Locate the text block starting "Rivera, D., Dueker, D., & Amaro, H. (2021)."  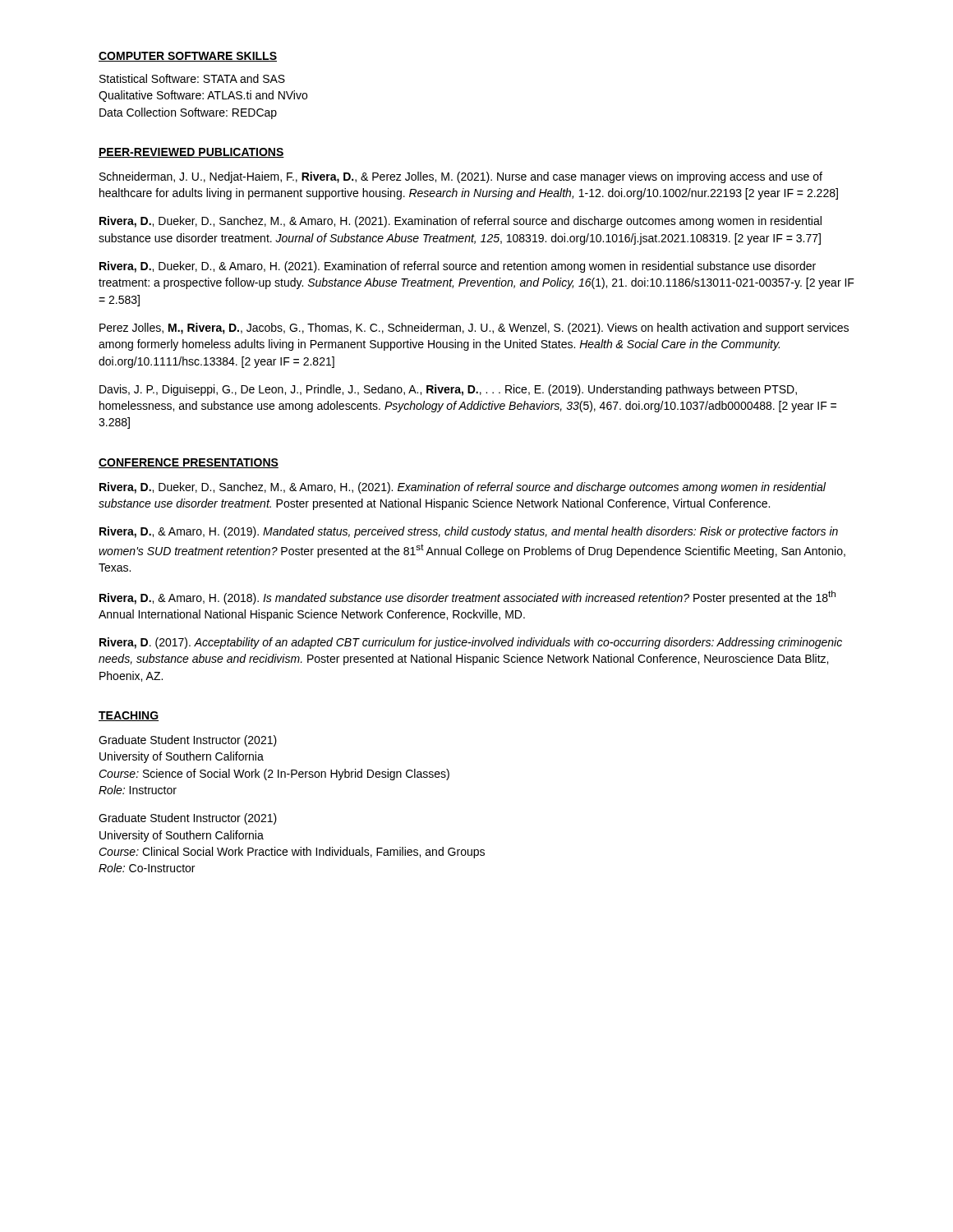coord(476,283)
